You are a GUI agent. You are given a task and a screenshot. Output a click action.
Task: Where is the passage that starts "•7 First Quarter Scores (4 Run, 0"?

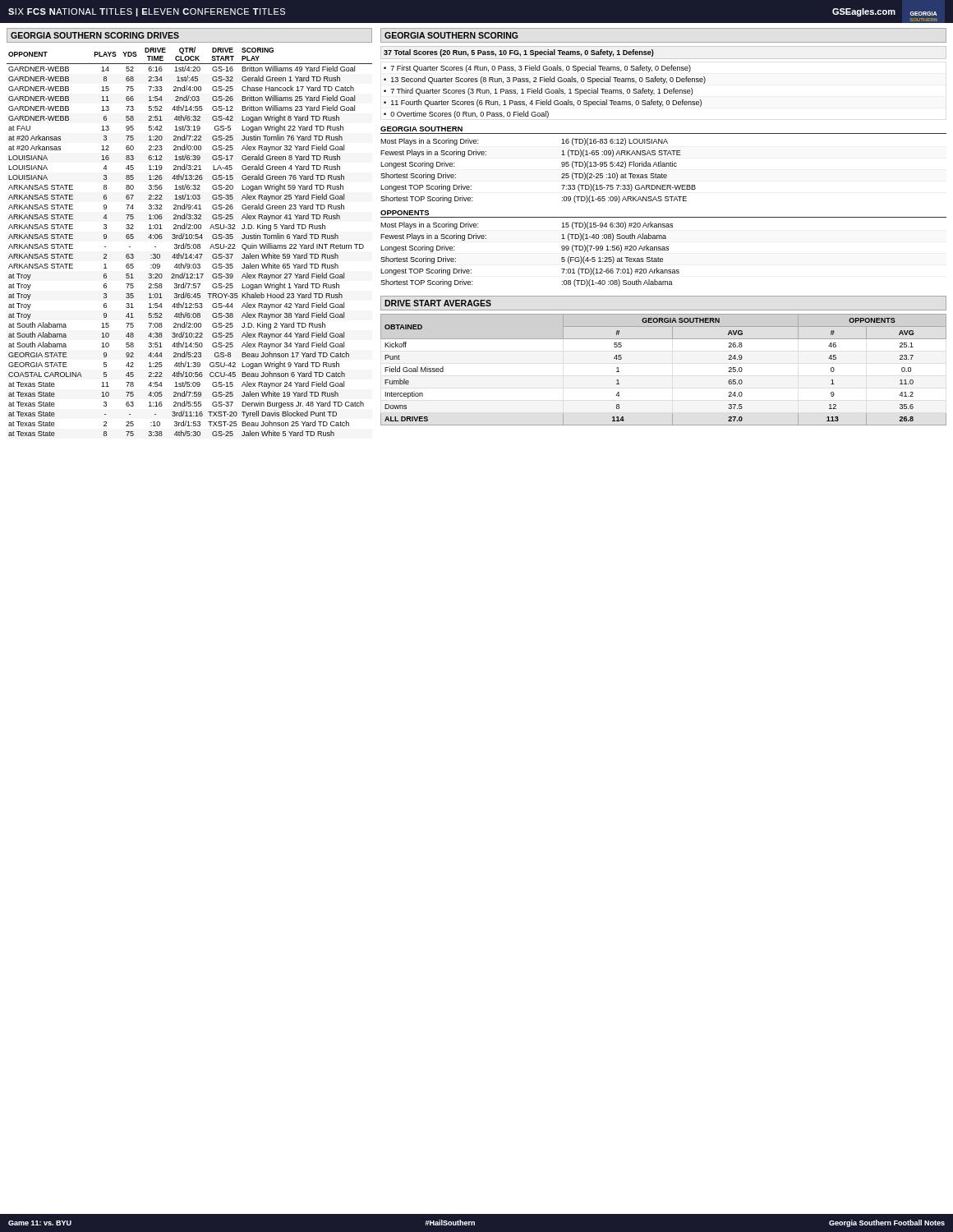(x=537, y=68)
